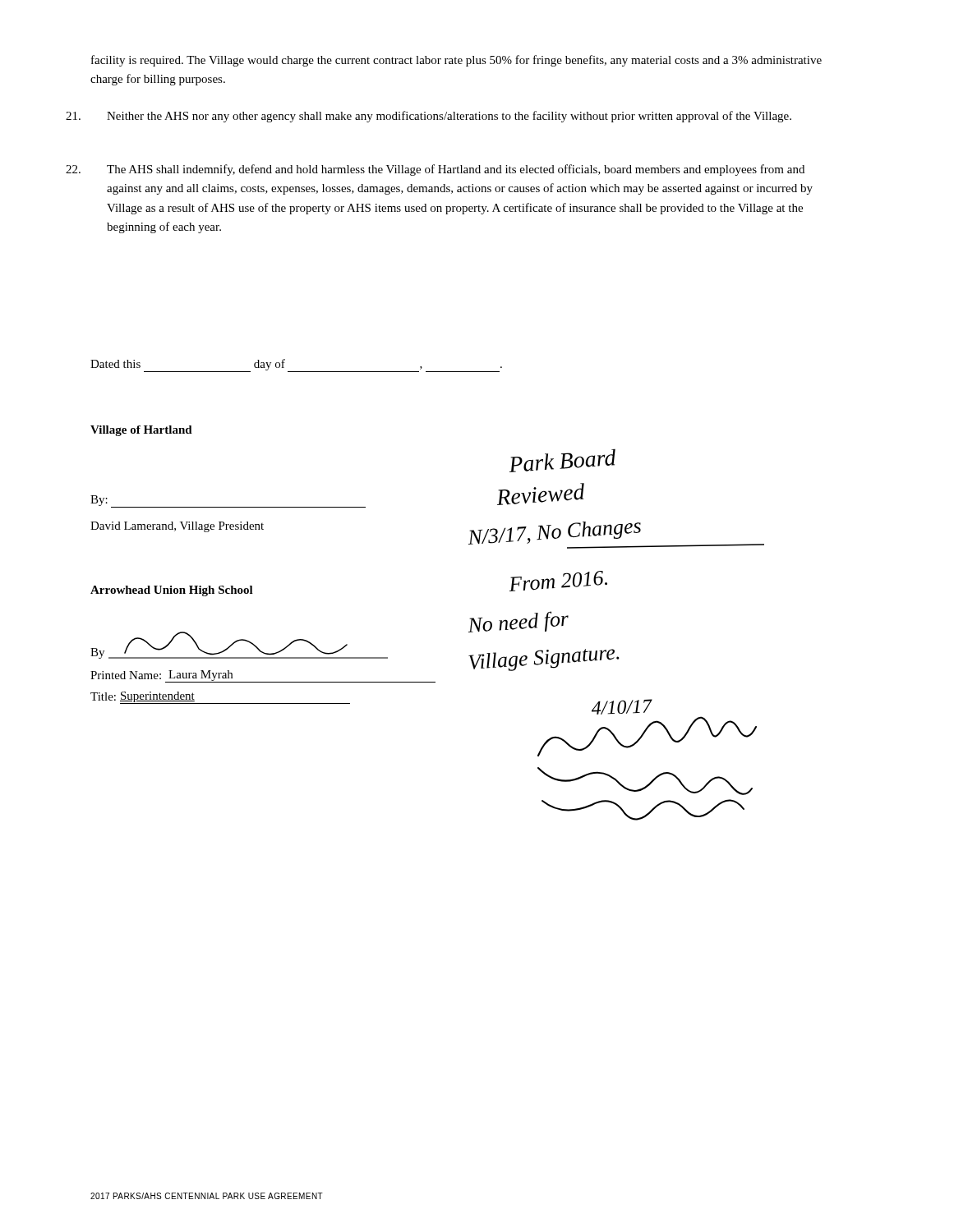Click where it says "Village of Hartland"
Screen dimensions: 1232x954
(x=141, y=430)
